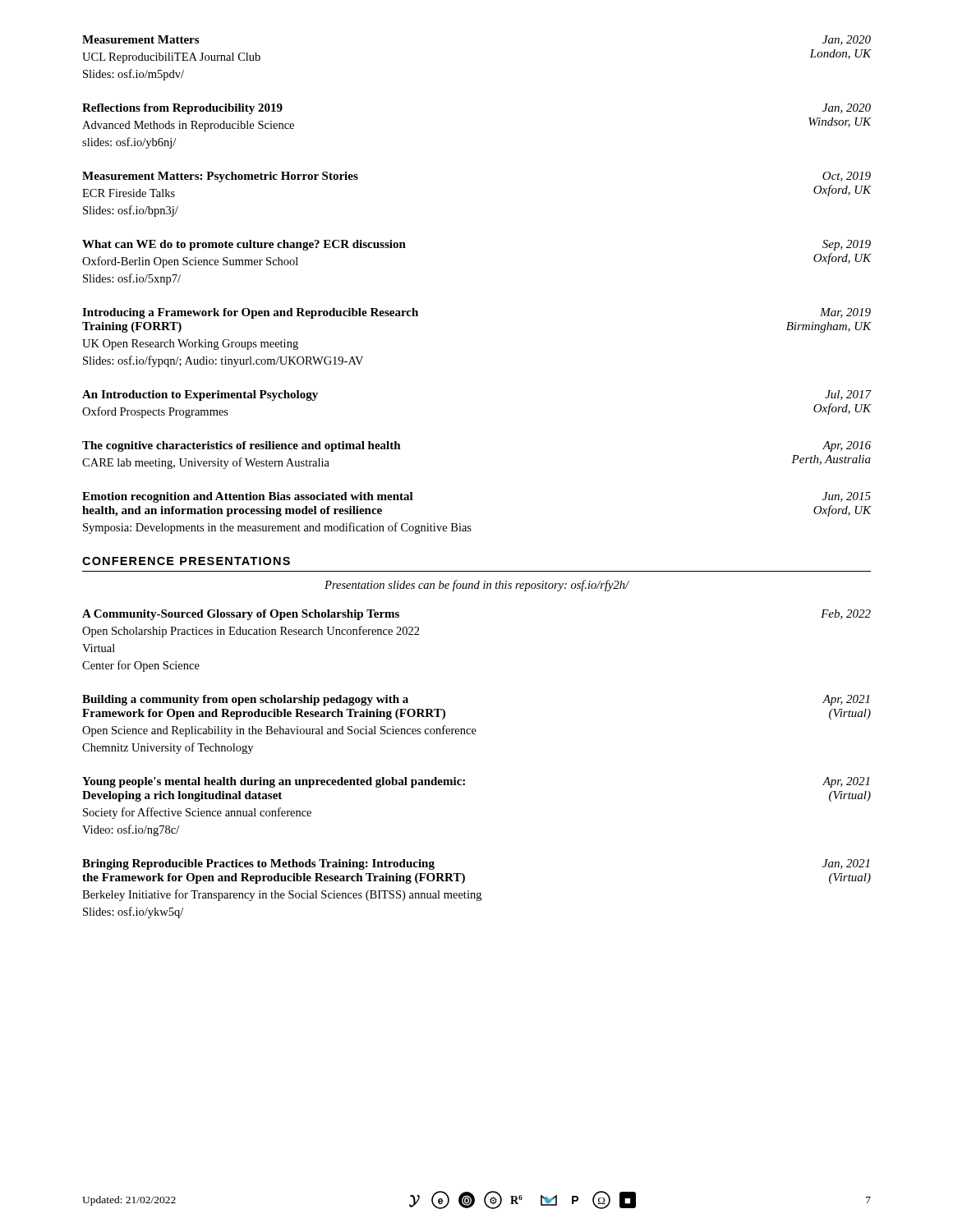This screenshot has height=1232, width=953.
Task: Click on the text starting "Bringing Reproducible Practices to Methods"
Action: tap(476, 889)
